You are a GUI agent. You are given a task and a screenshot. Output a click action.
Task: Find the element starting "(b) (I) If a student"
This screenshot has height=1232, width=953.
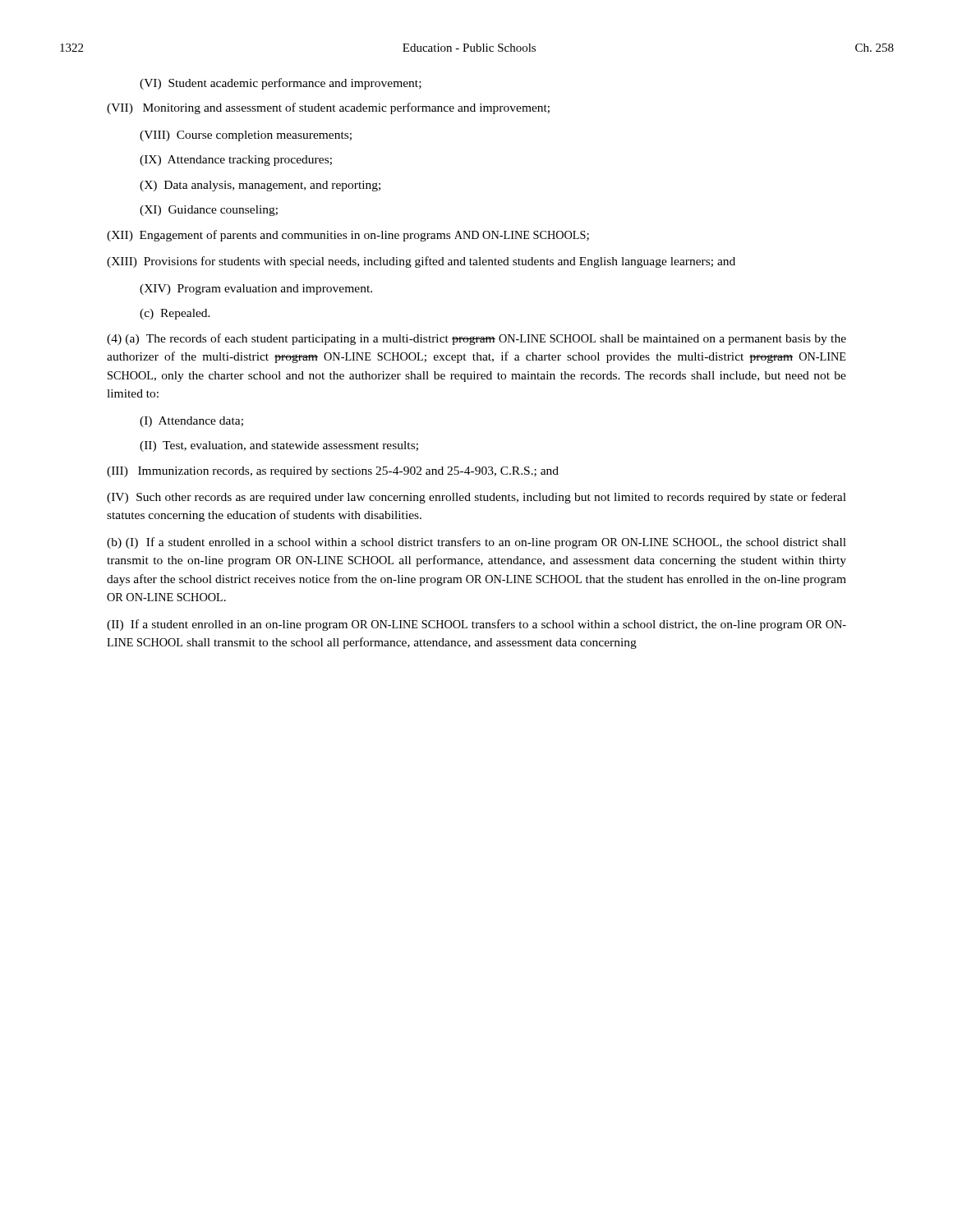click(x=476, y=569)
